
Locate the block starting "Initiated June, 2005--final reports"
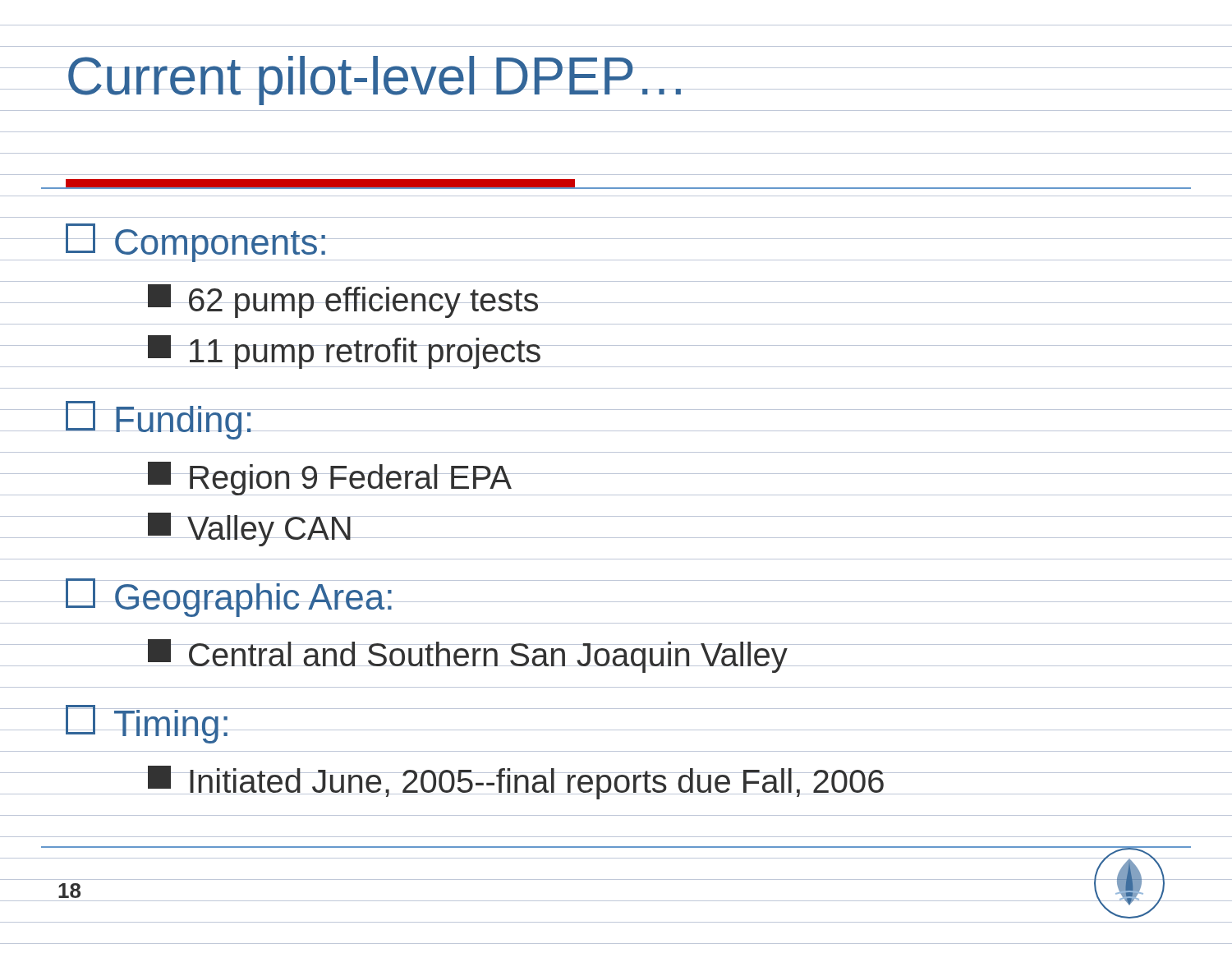coord(516,781)
